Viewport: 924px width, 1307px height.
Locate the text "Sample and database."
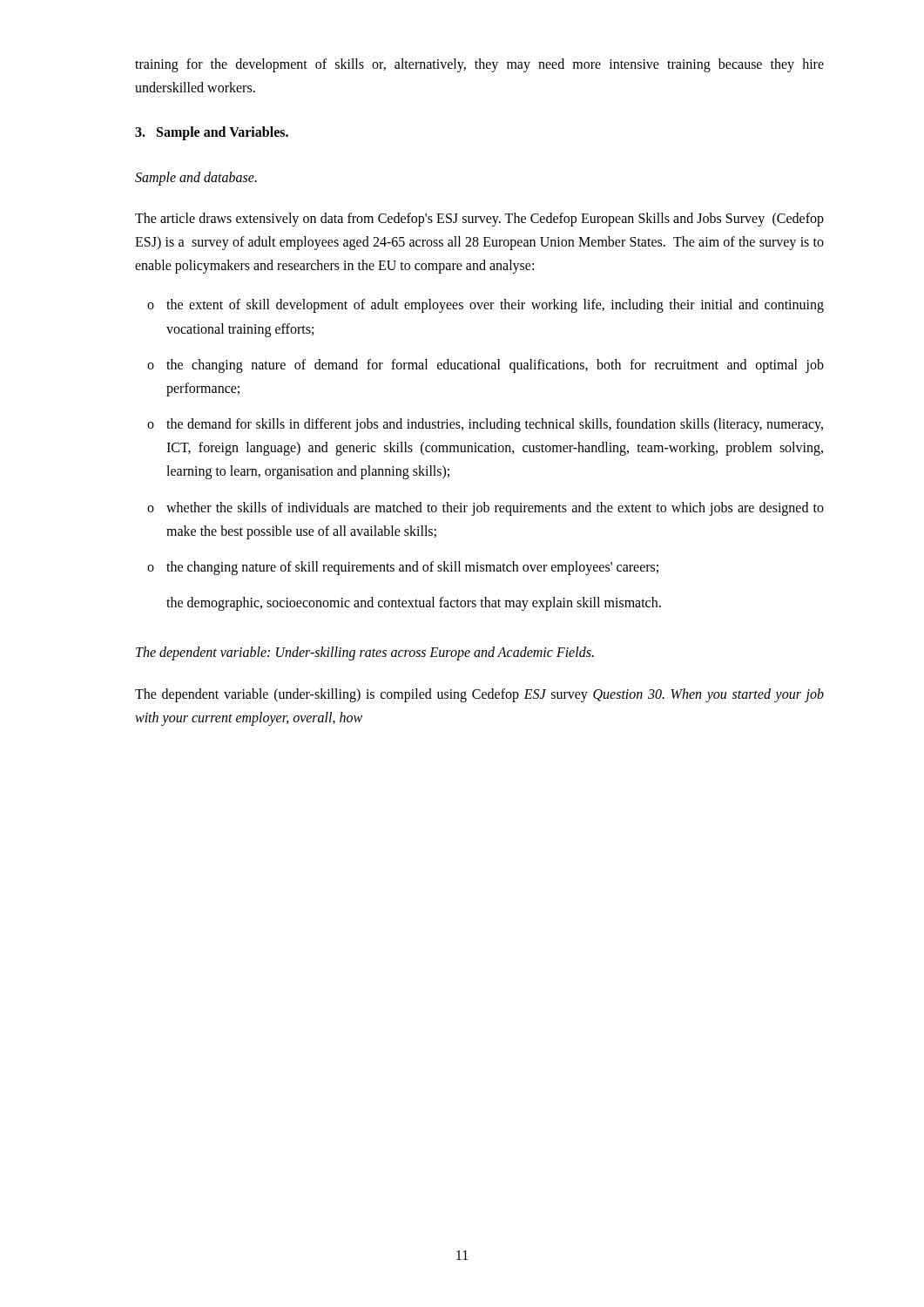(196, 179)
